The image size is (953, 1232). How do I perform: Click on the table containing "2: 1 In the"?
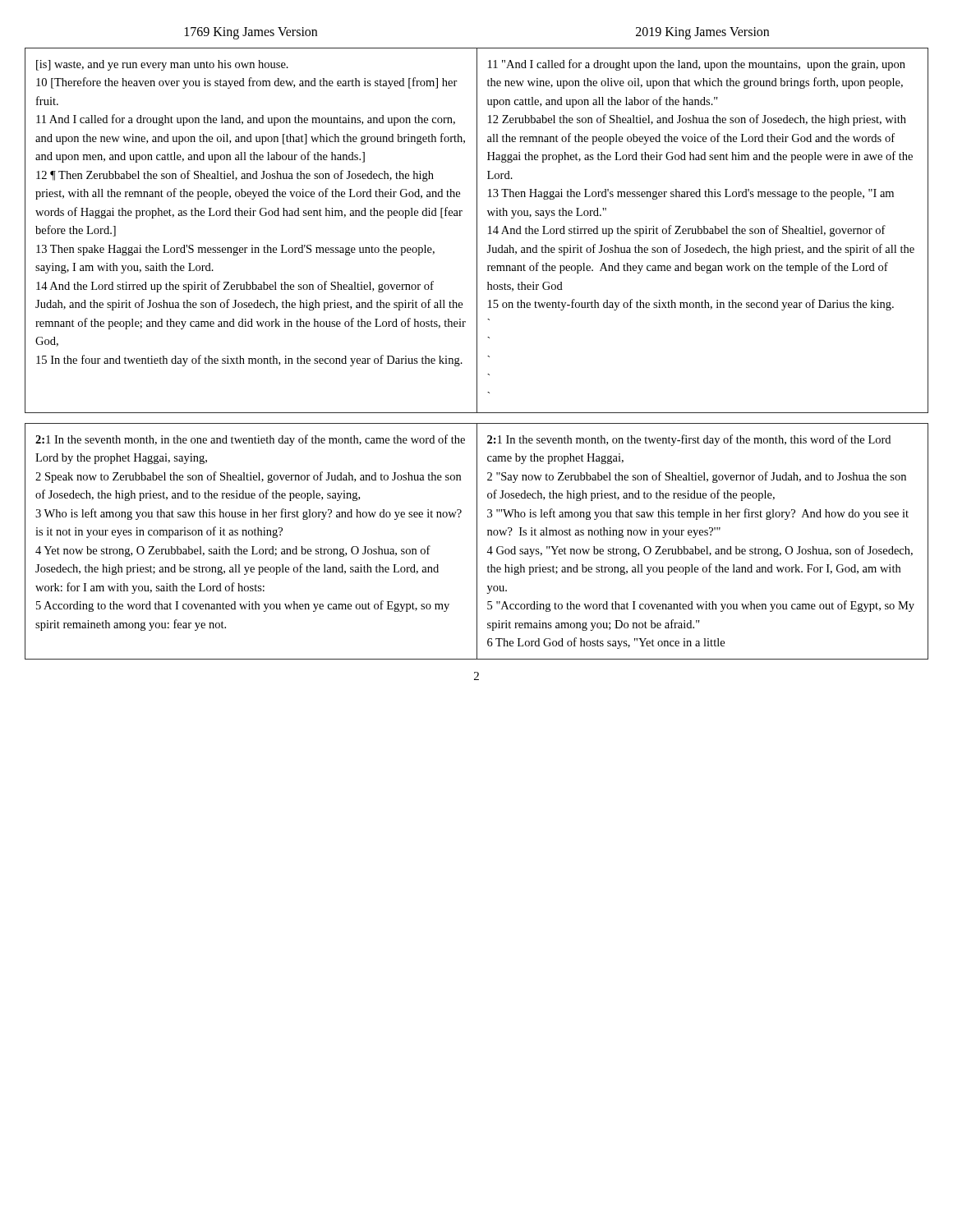pos(476,541)
